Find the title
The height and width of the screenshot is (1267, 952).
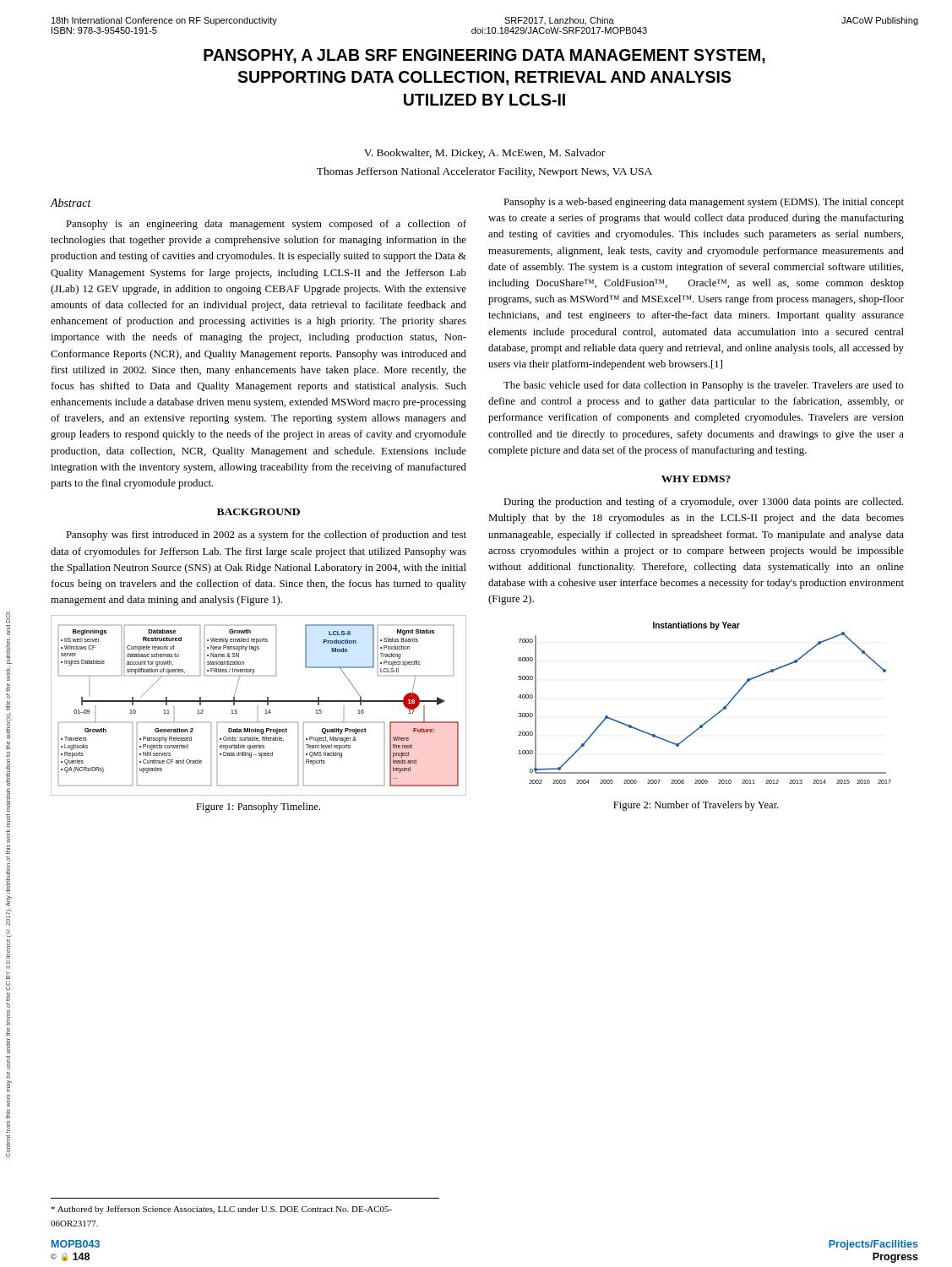(484, 77)
